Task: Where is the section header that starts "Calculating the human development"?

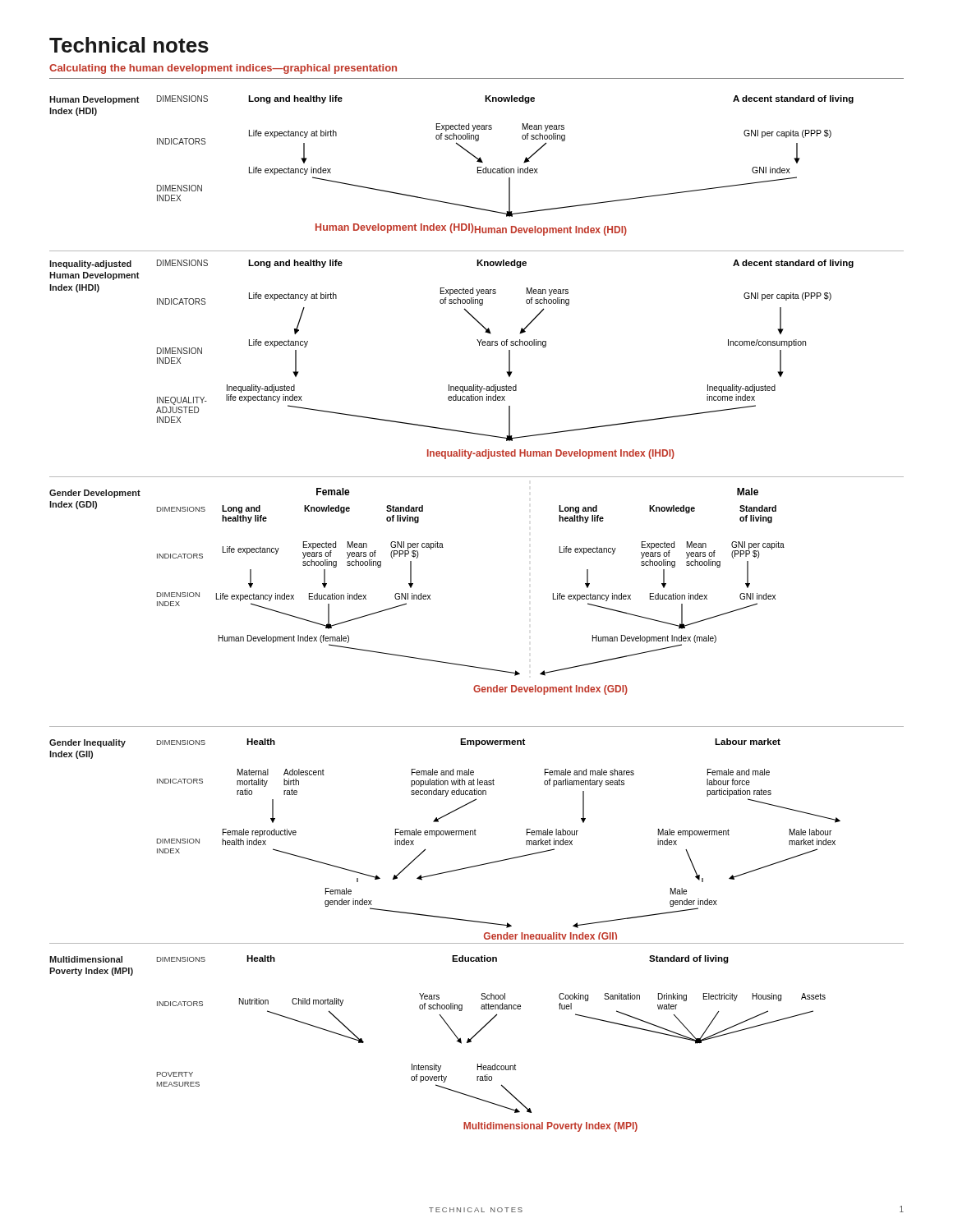Action: tap(223, 68)
